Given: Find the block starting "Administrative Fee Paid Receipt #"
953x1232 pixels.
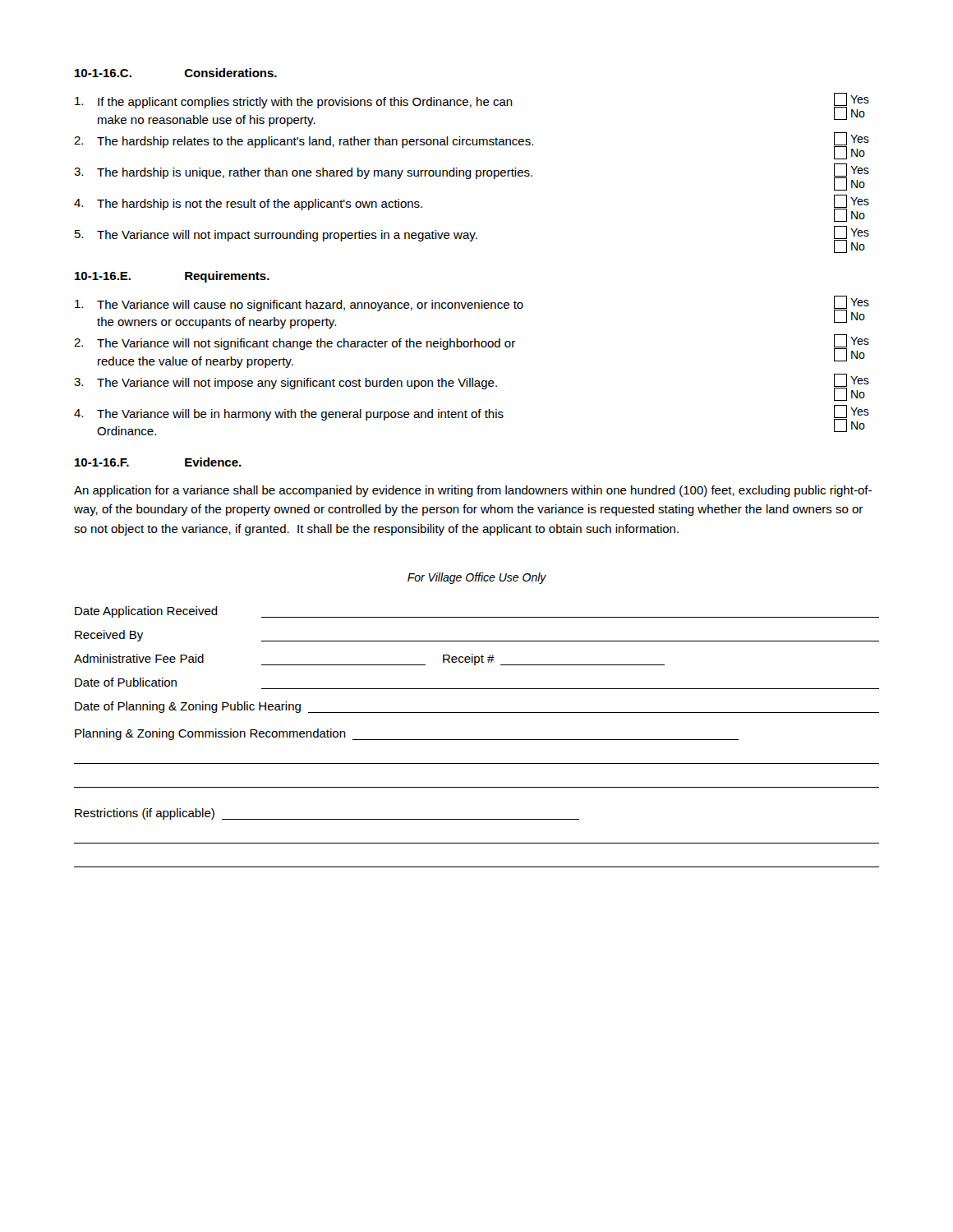Looking at the screenshot, I should [369, 657].
